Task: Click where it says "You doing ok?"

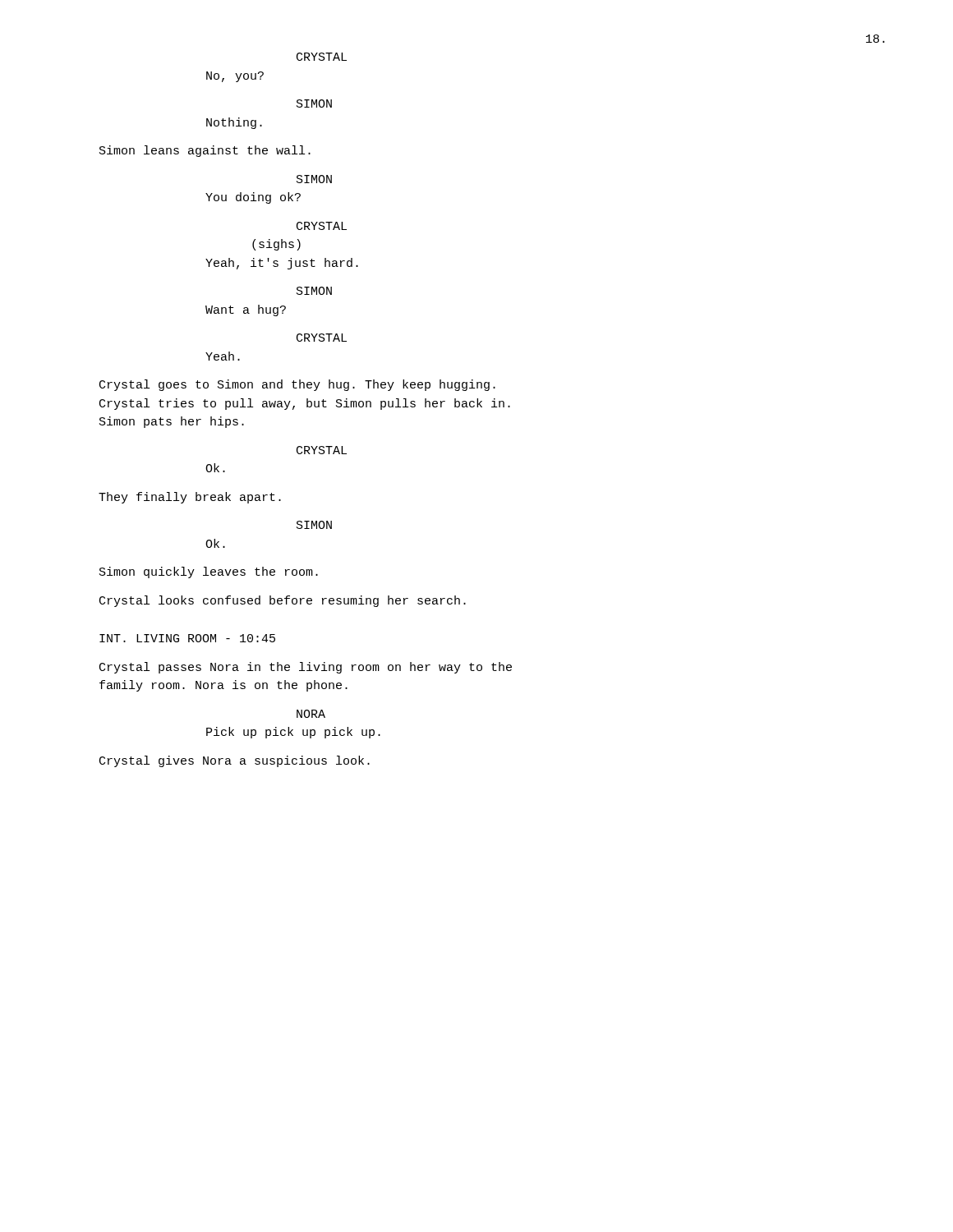Action: tap(253, 198)
